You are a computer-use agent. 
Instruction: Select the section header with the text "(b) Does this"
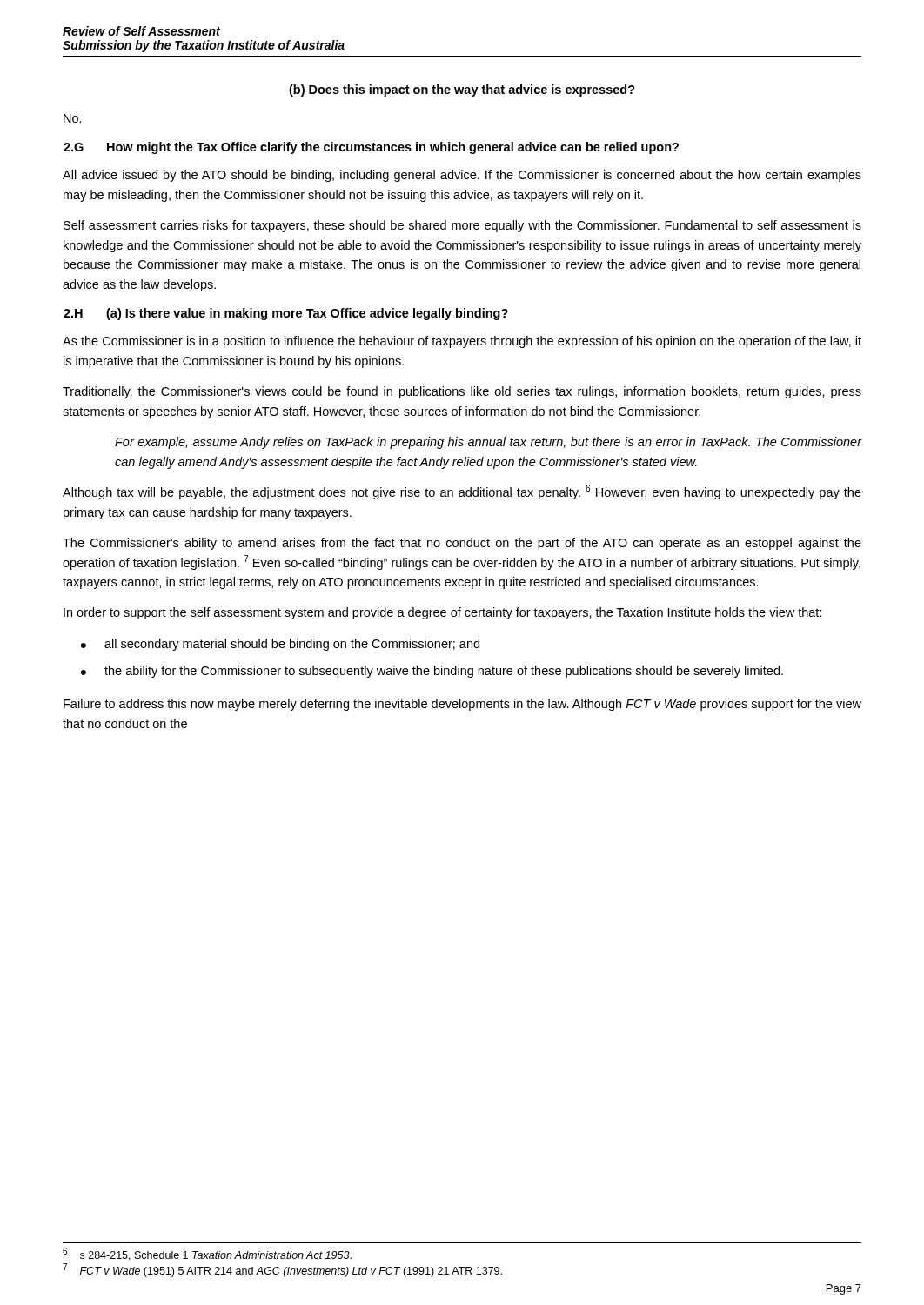coord(462,90)
